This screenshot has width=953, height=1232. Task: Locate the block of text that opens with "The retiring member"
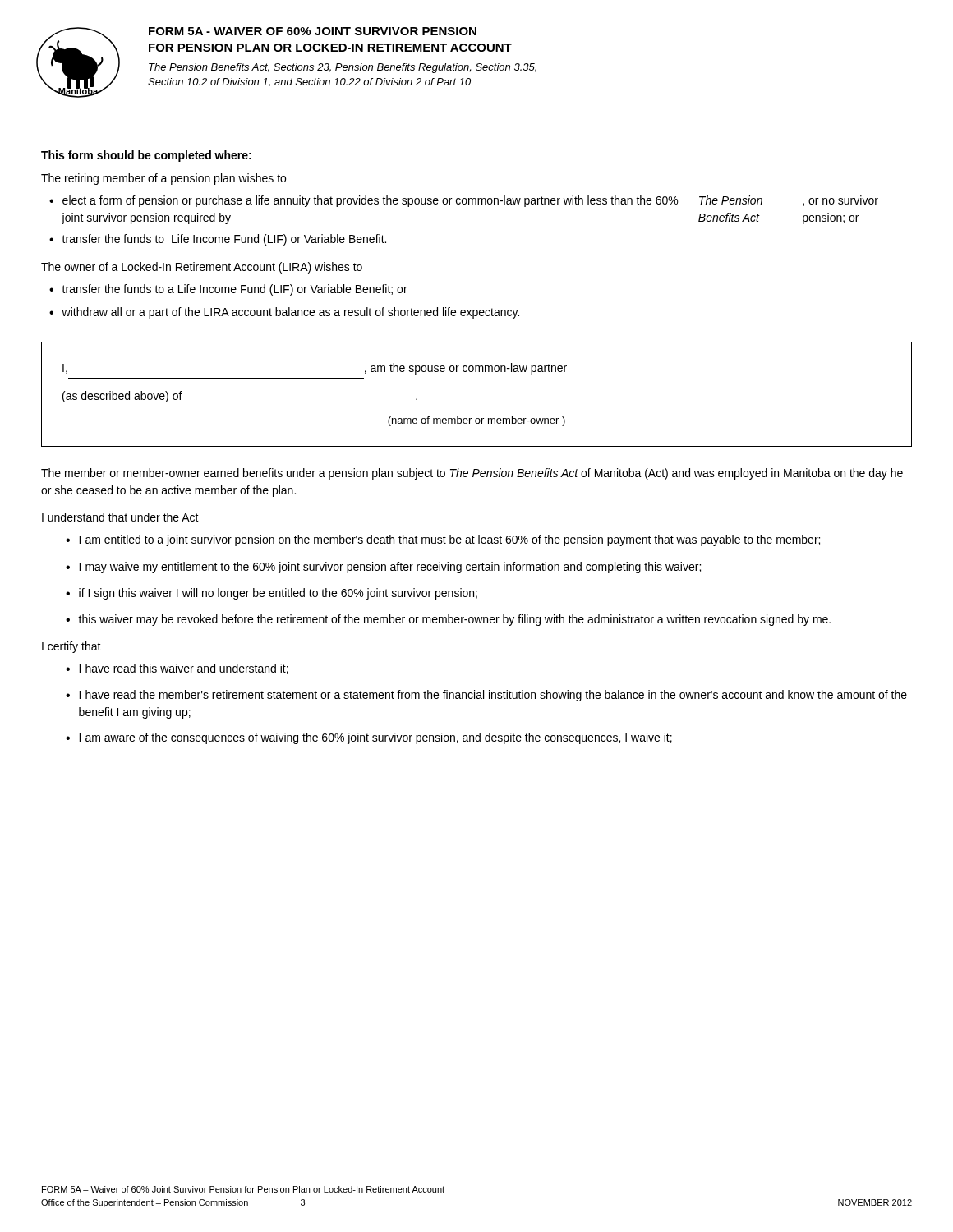click(x=163, y=179)
